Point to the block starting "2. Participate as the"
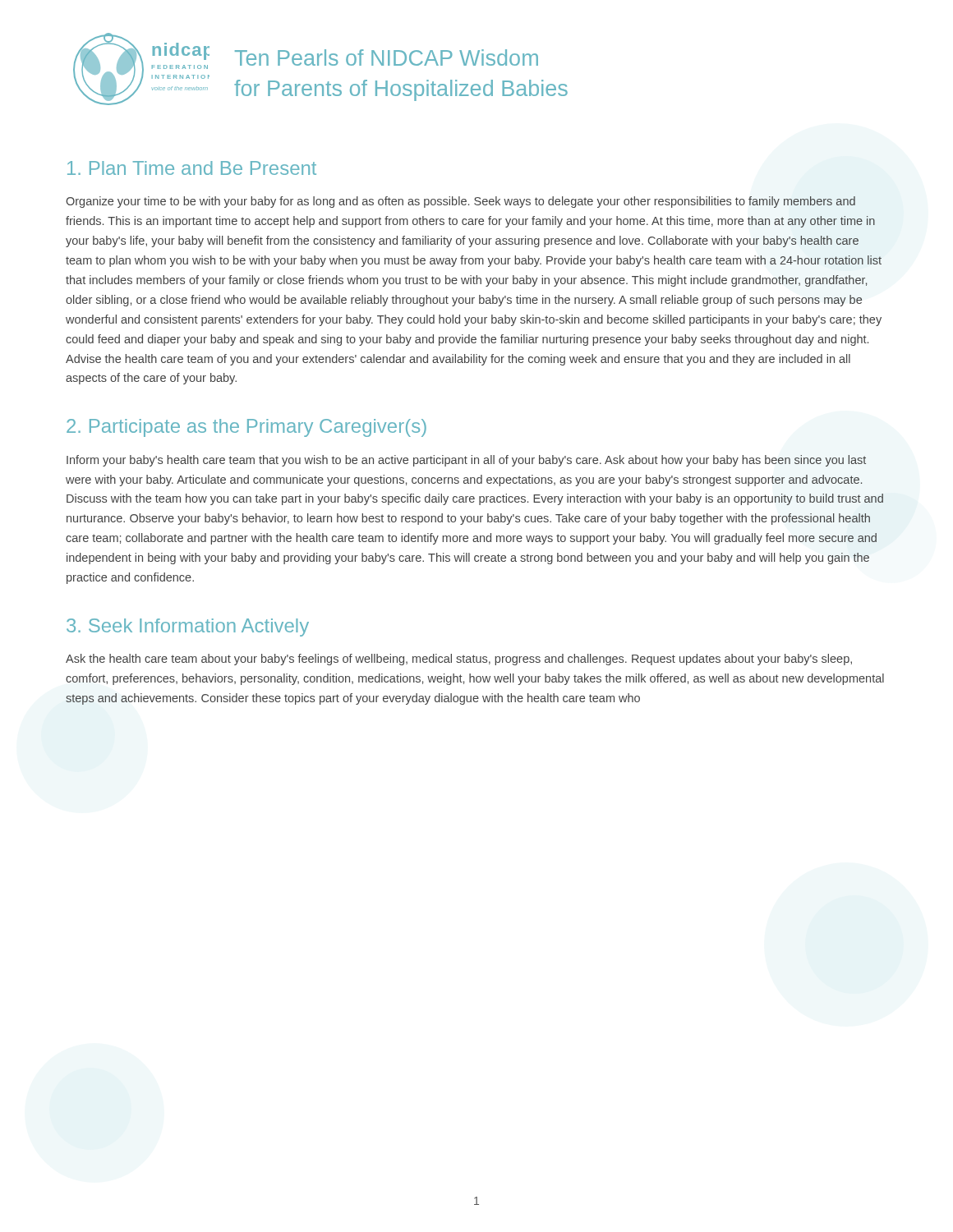This screenshot has width=953, height=1232. [247, 426]
